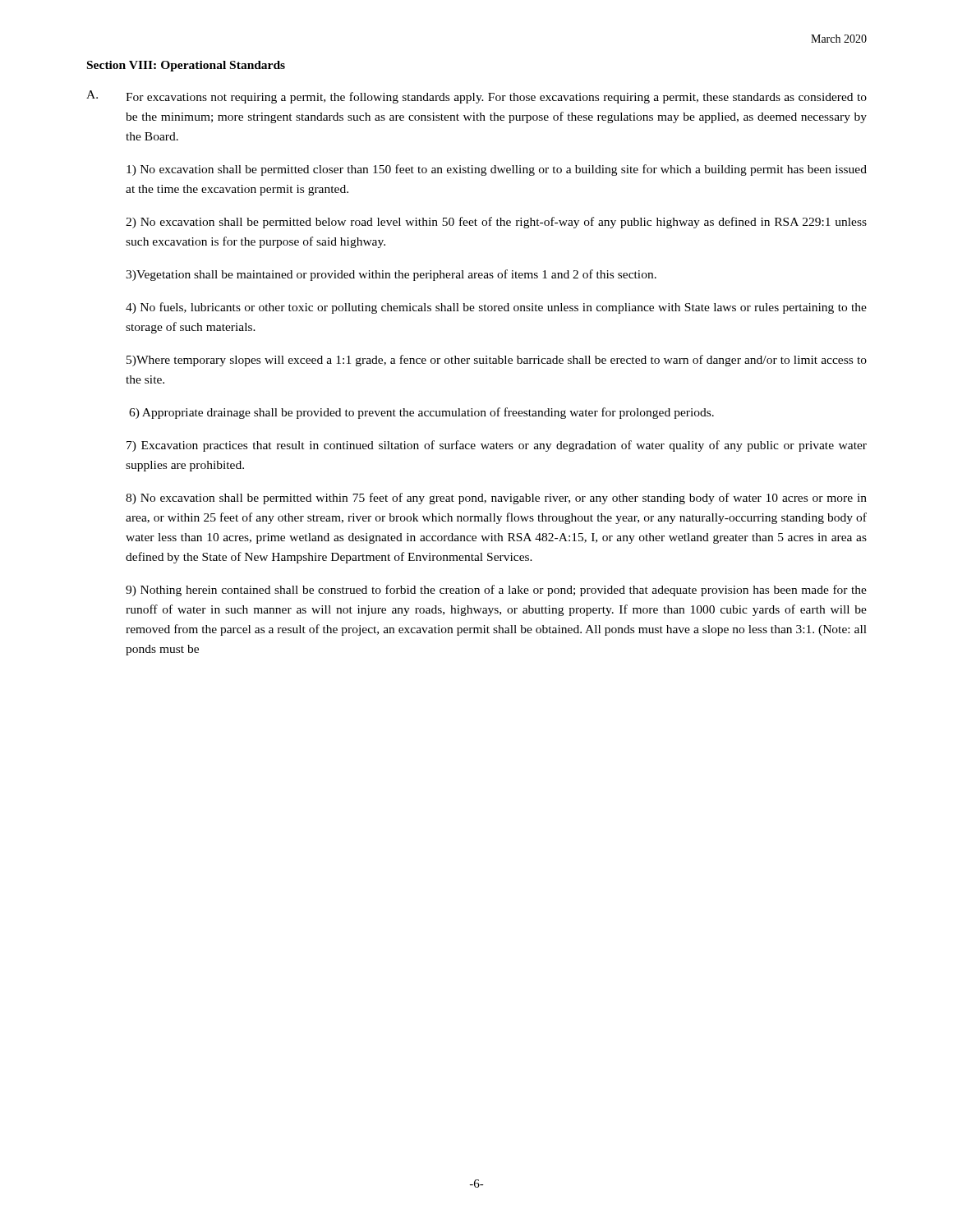953x1232 pixels.
Task: Navigate to the text block starting "7) Excavation practices that result in"
Action: pyautogui.click(x=496, y=455)
